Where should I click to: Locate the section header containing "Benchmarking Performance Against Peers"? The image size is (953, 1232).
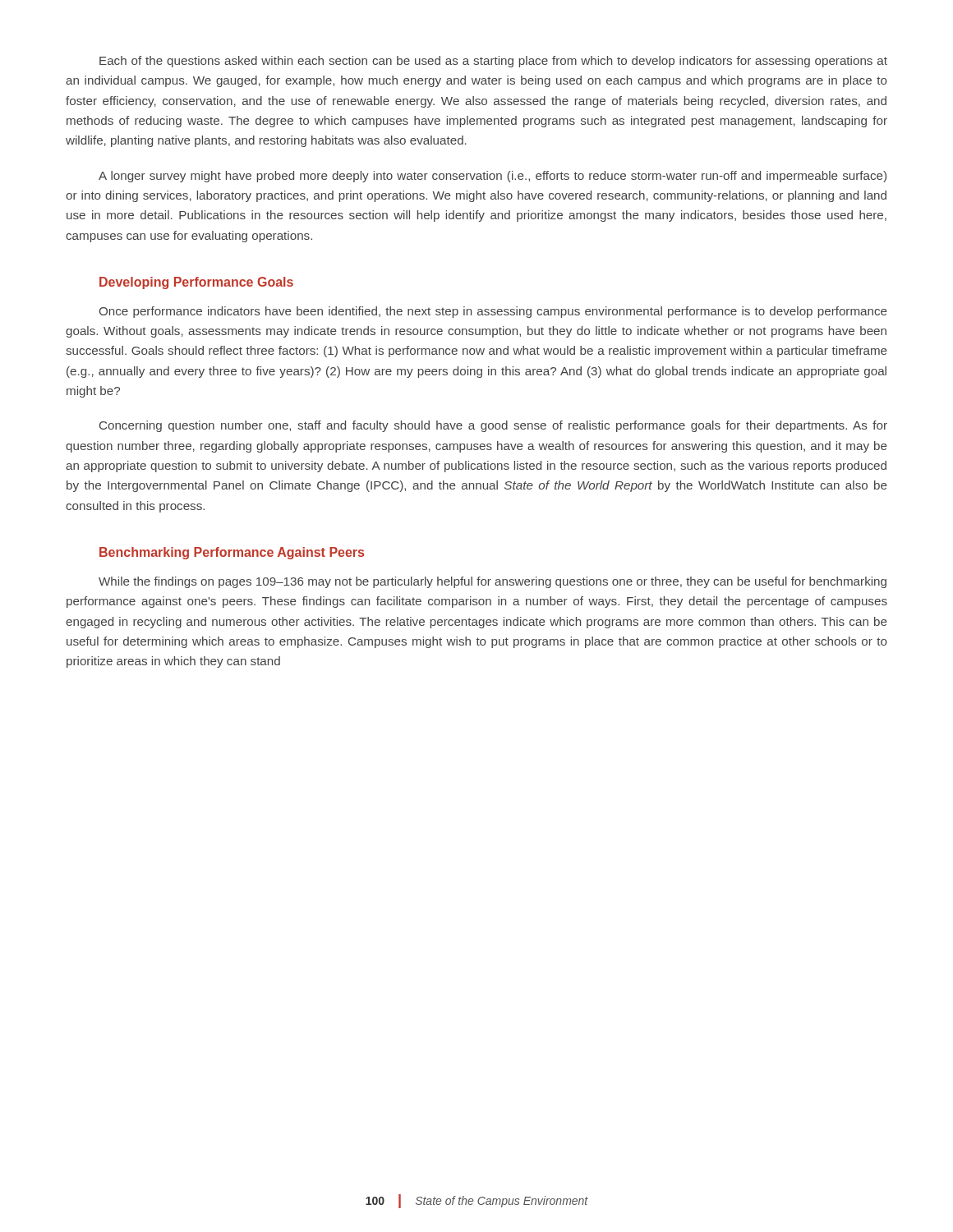click(232, 552)
